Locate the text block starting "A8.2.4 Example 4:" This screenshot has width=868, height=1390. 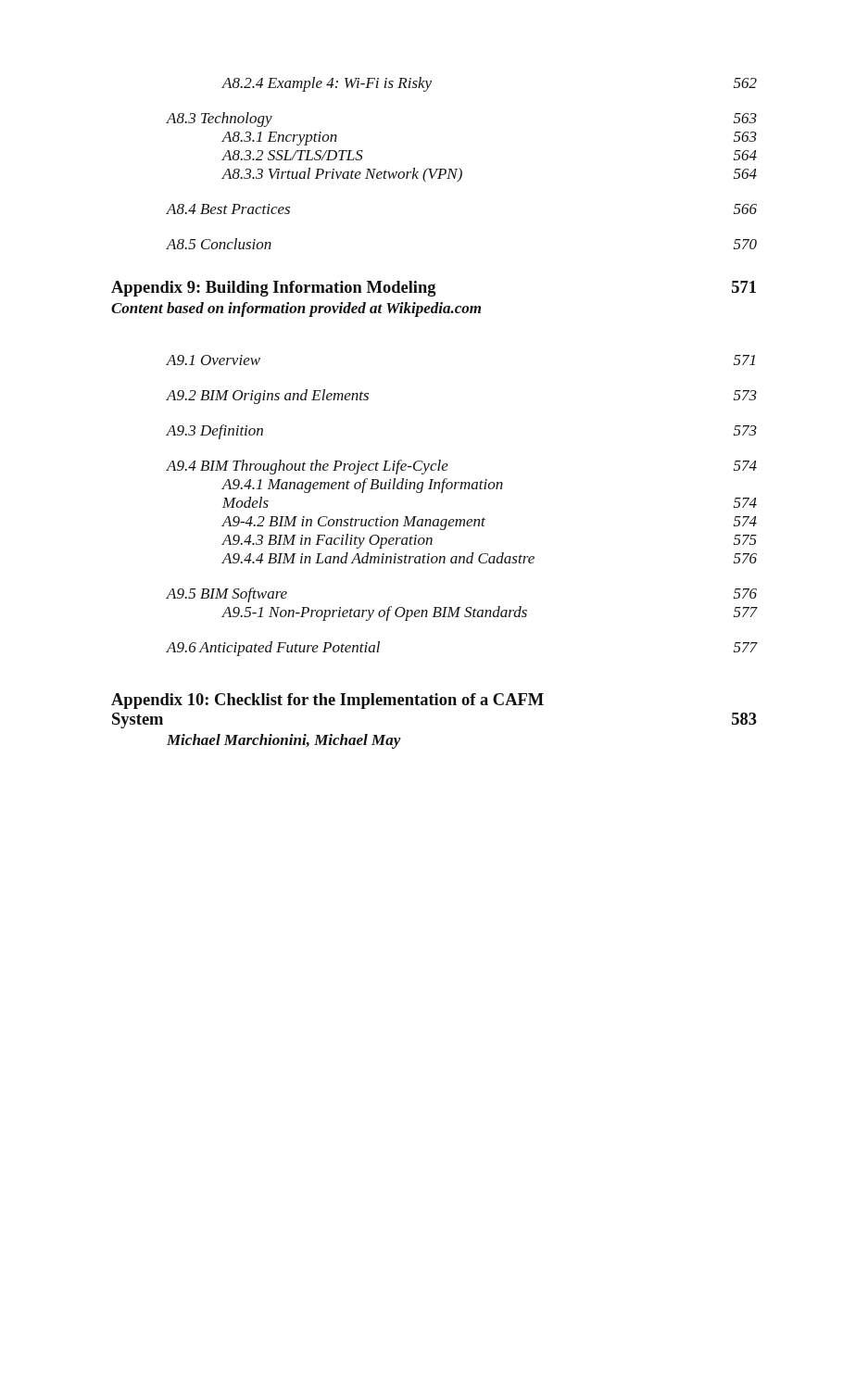pyautogui.click(x=330, y=85)
